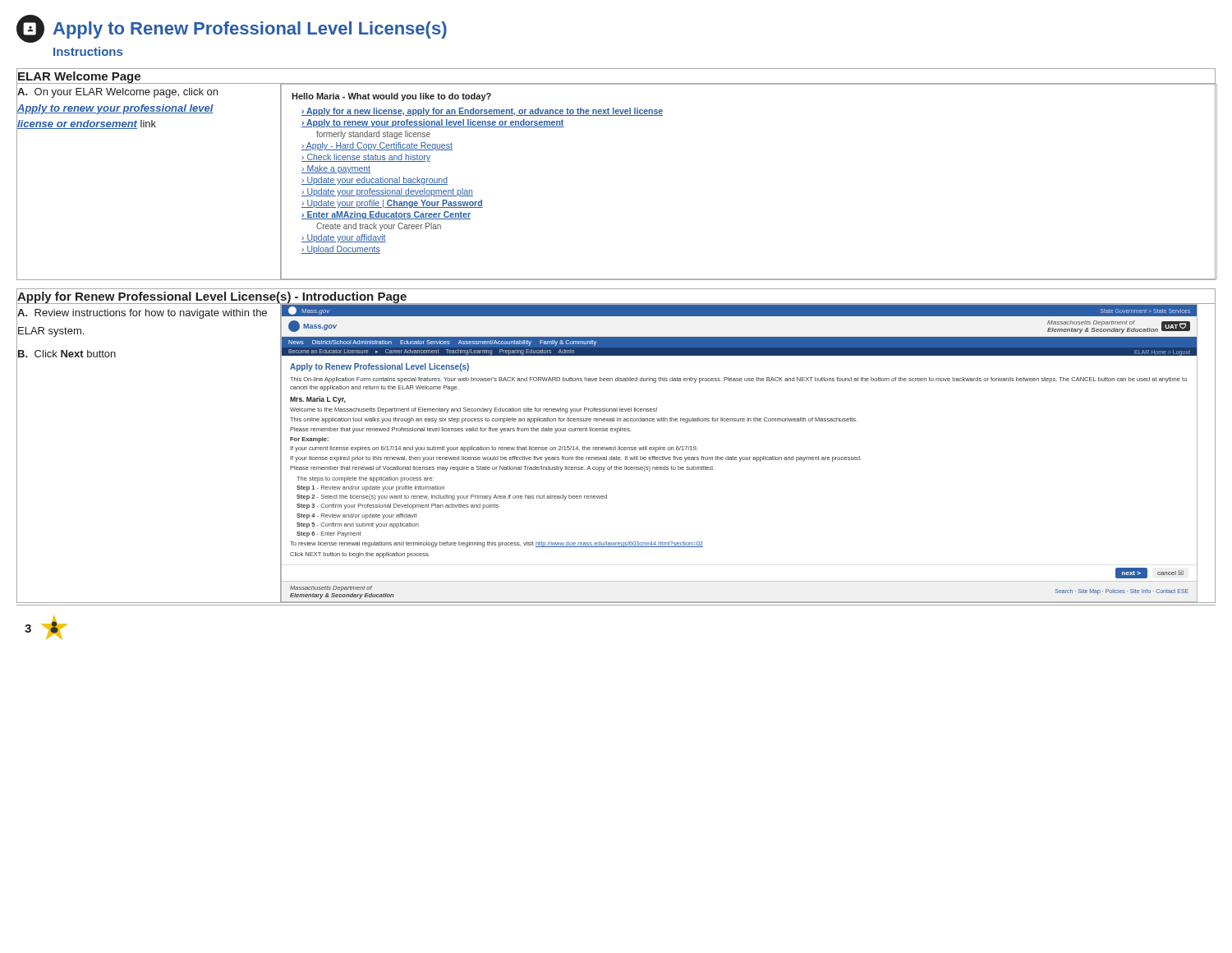Screen dimensions: 953x1232
Task: Navigate to the element starting "B. Click Next button"
Action: [x=67, y=354]
